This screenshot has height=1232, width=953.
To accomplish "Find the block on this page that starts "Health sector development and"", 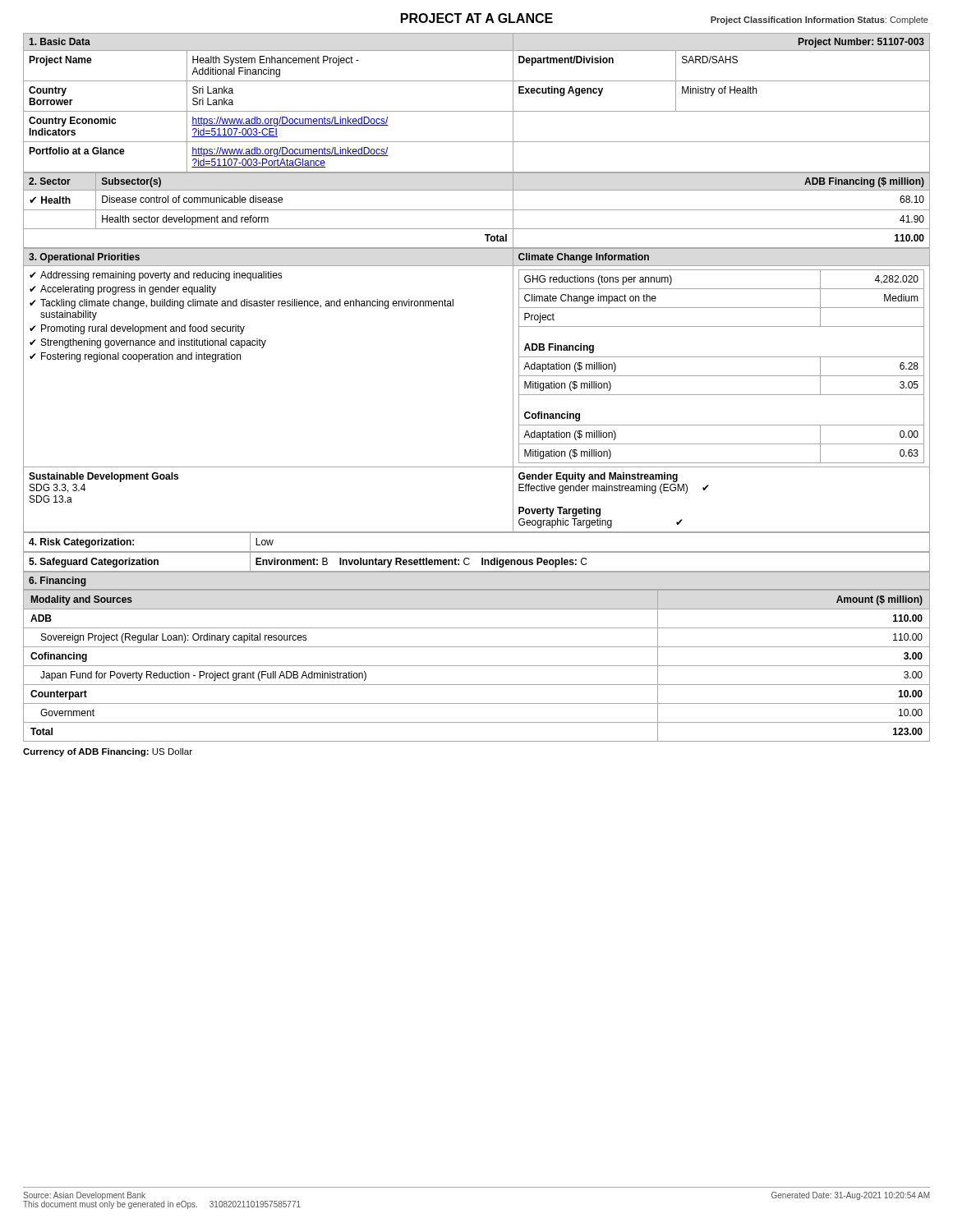I will point(476,219).
